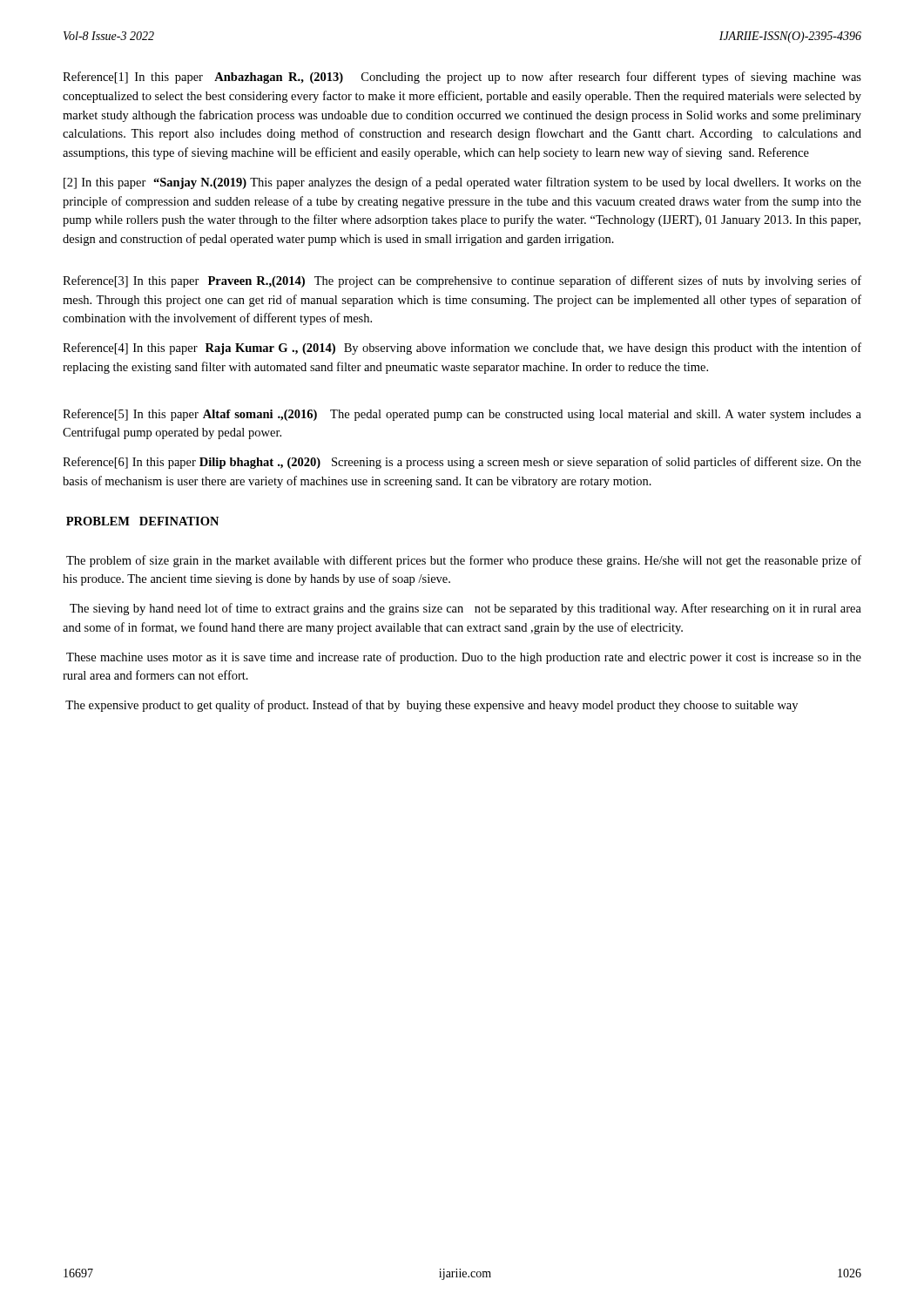The width and height of the screenshot is (924, 1307).
Task: Navigate to the element starting "Reference[3] In this paper Praveen R.,(2014) The project"
Action: [462, 299]
